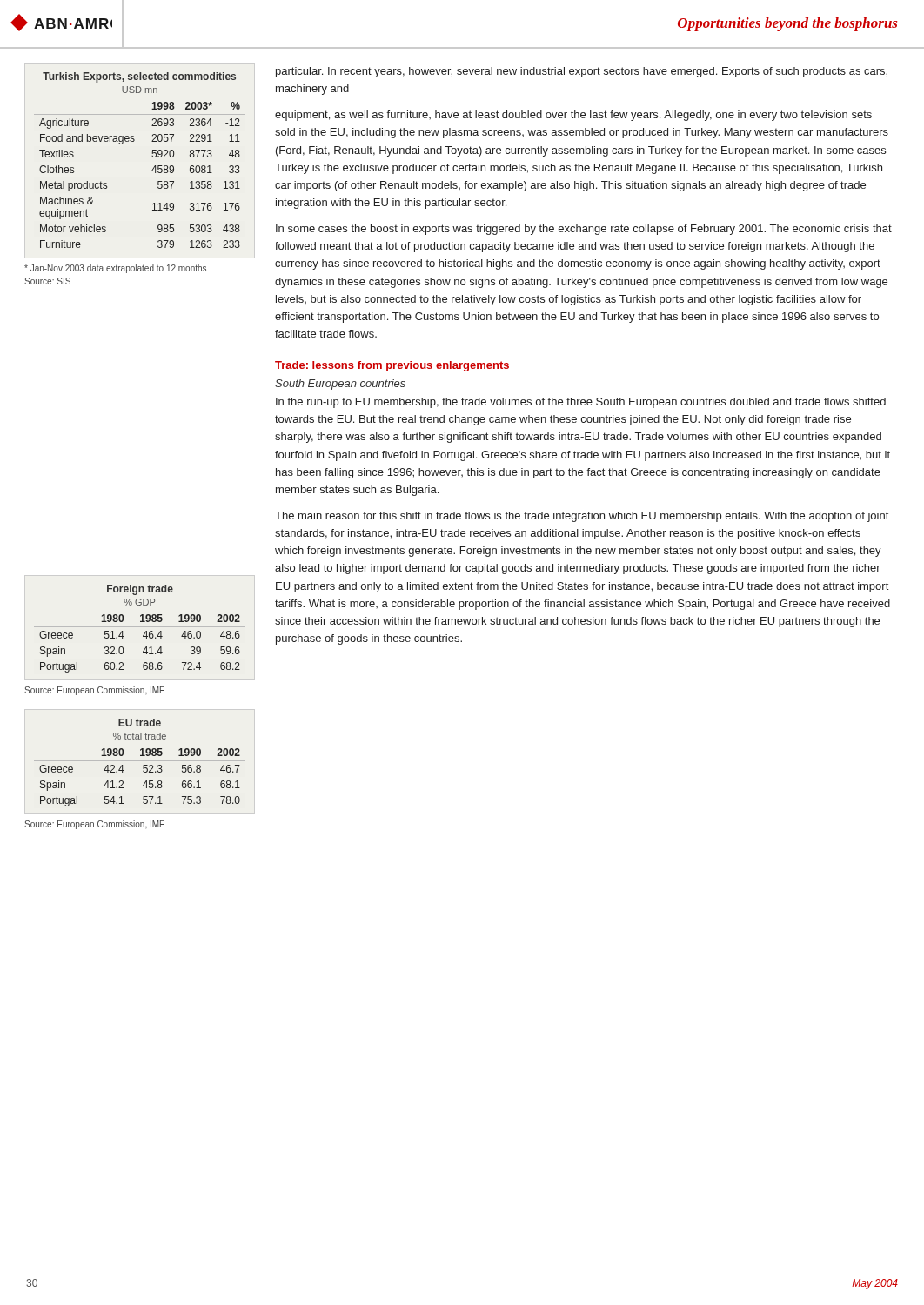Click on the table containing "75.3"

pyautogui.click(x=140, y=762)
